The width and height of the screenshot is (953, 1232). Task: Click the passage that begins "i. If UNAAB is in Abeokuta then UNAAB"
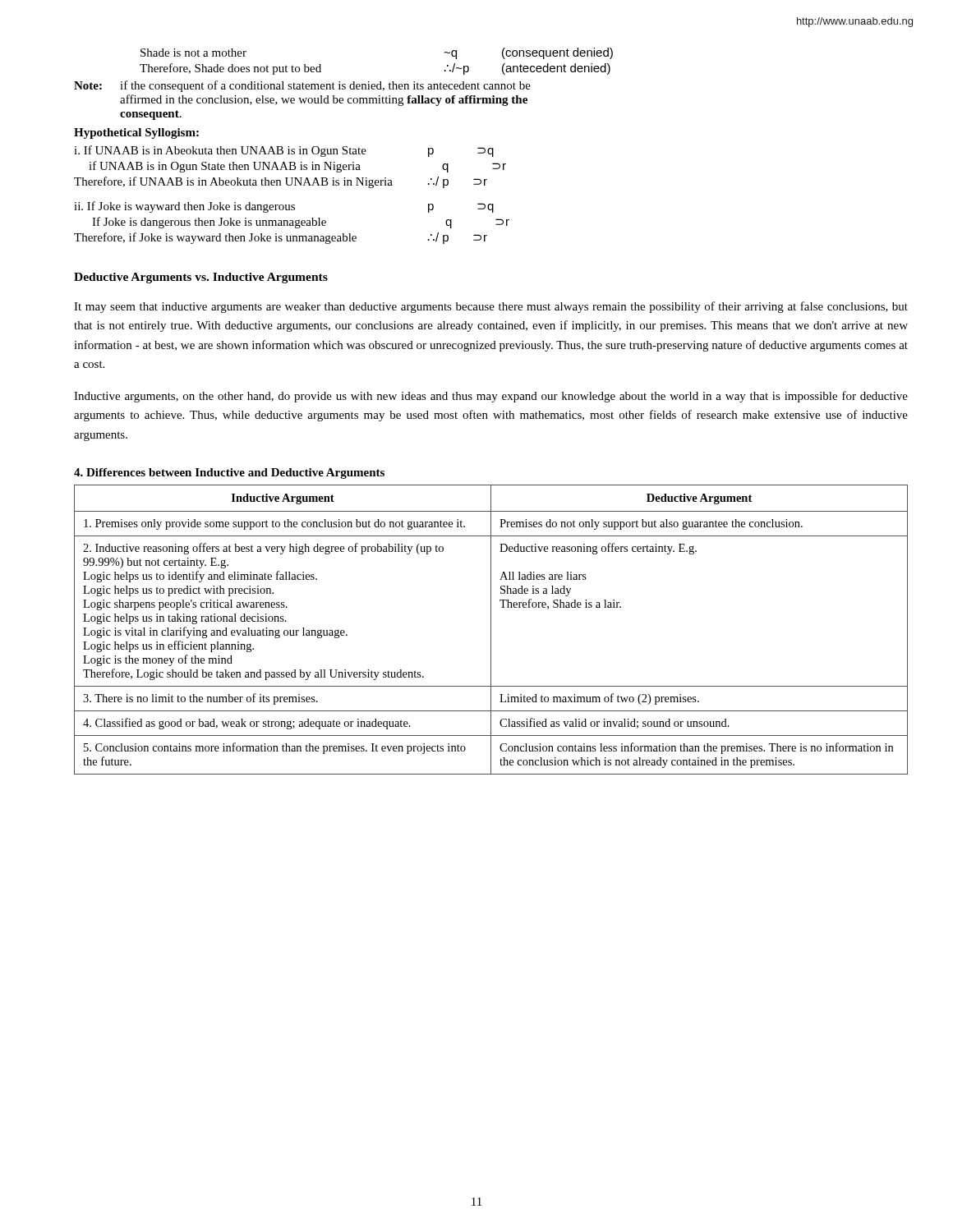[x=491, y=166]
